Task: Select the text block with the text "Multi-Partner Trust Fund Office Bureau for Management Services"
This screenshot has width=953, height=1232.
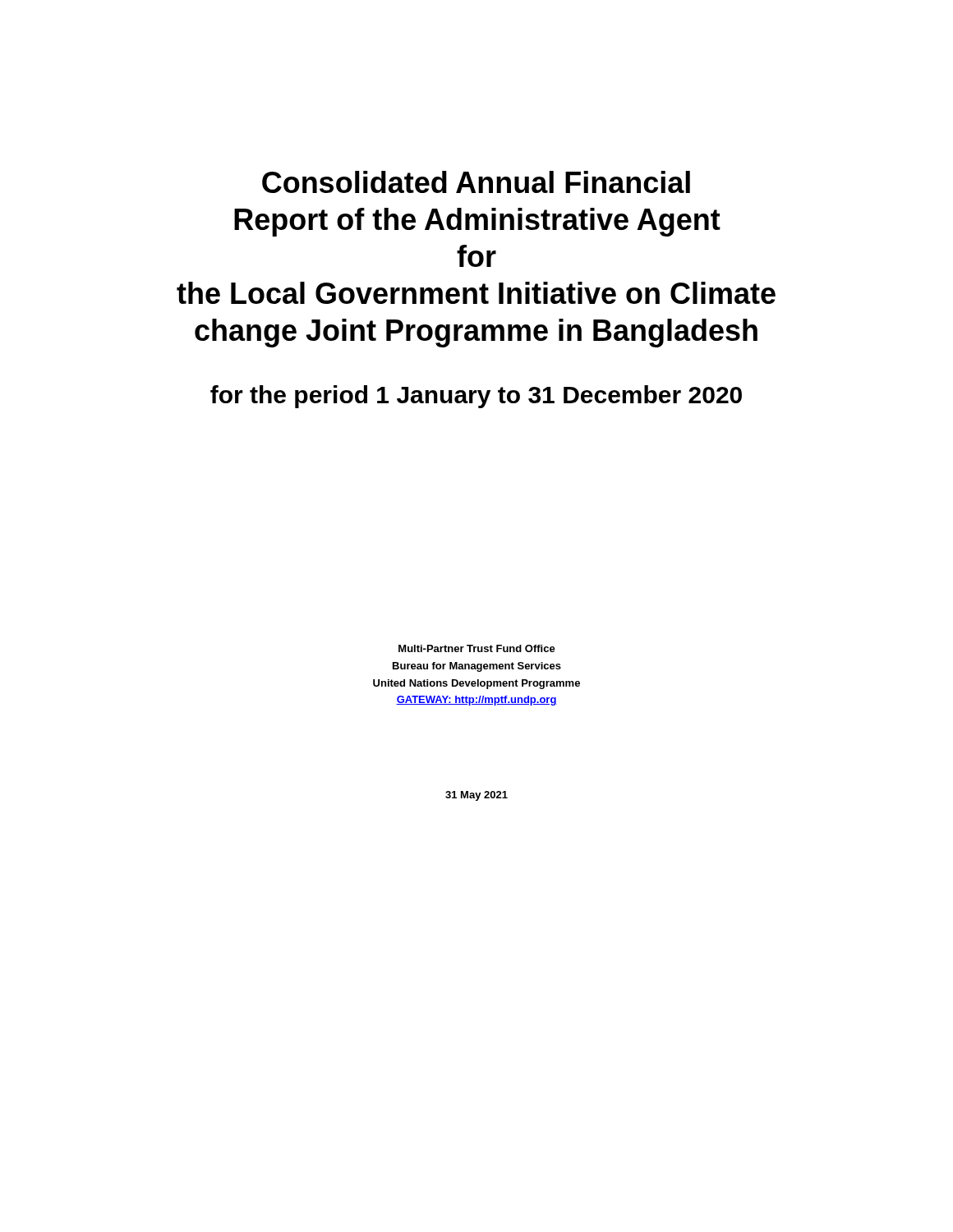Action: click(476, 675)
